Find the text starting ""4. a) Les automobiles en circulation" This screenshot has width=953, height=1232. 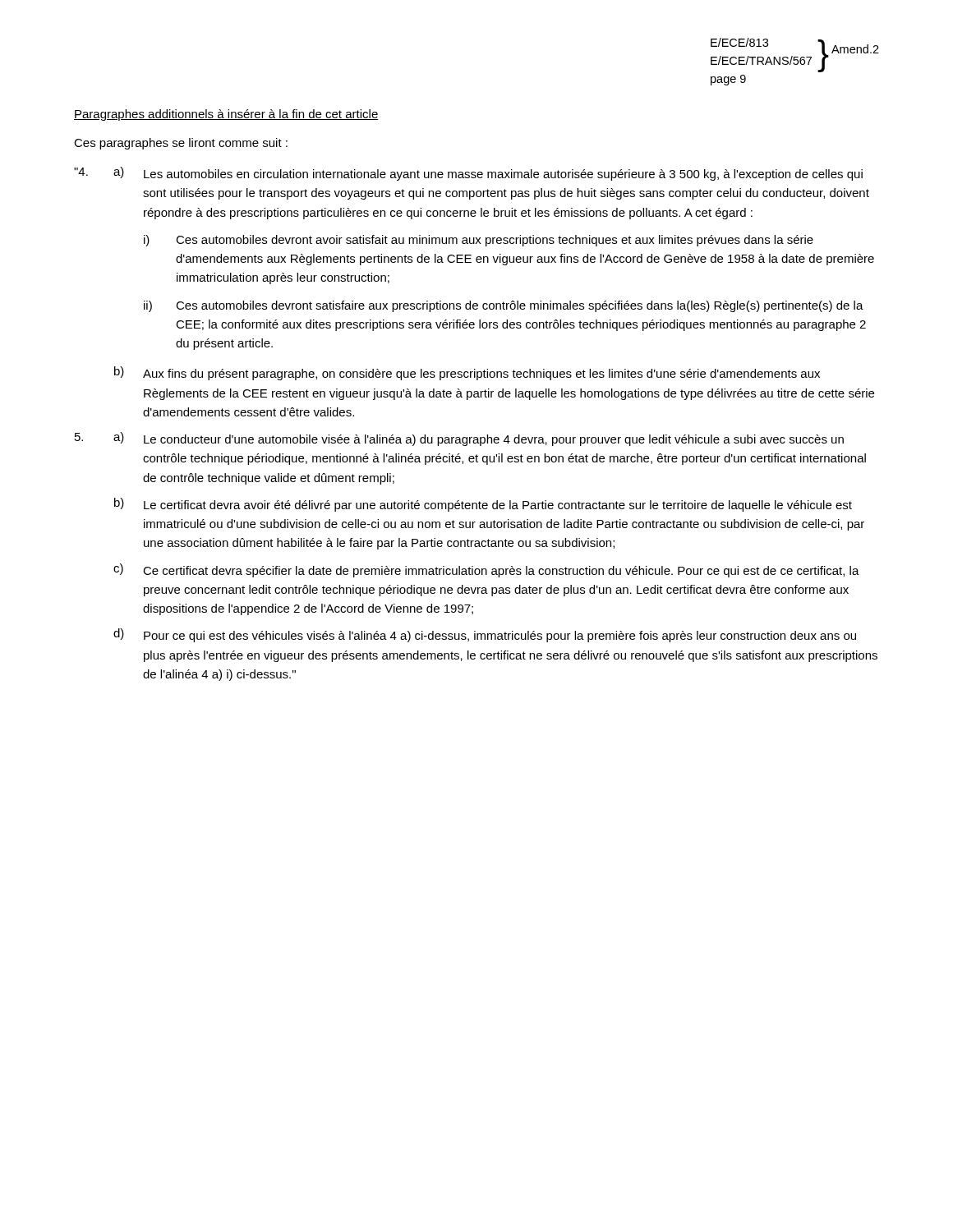476,293
